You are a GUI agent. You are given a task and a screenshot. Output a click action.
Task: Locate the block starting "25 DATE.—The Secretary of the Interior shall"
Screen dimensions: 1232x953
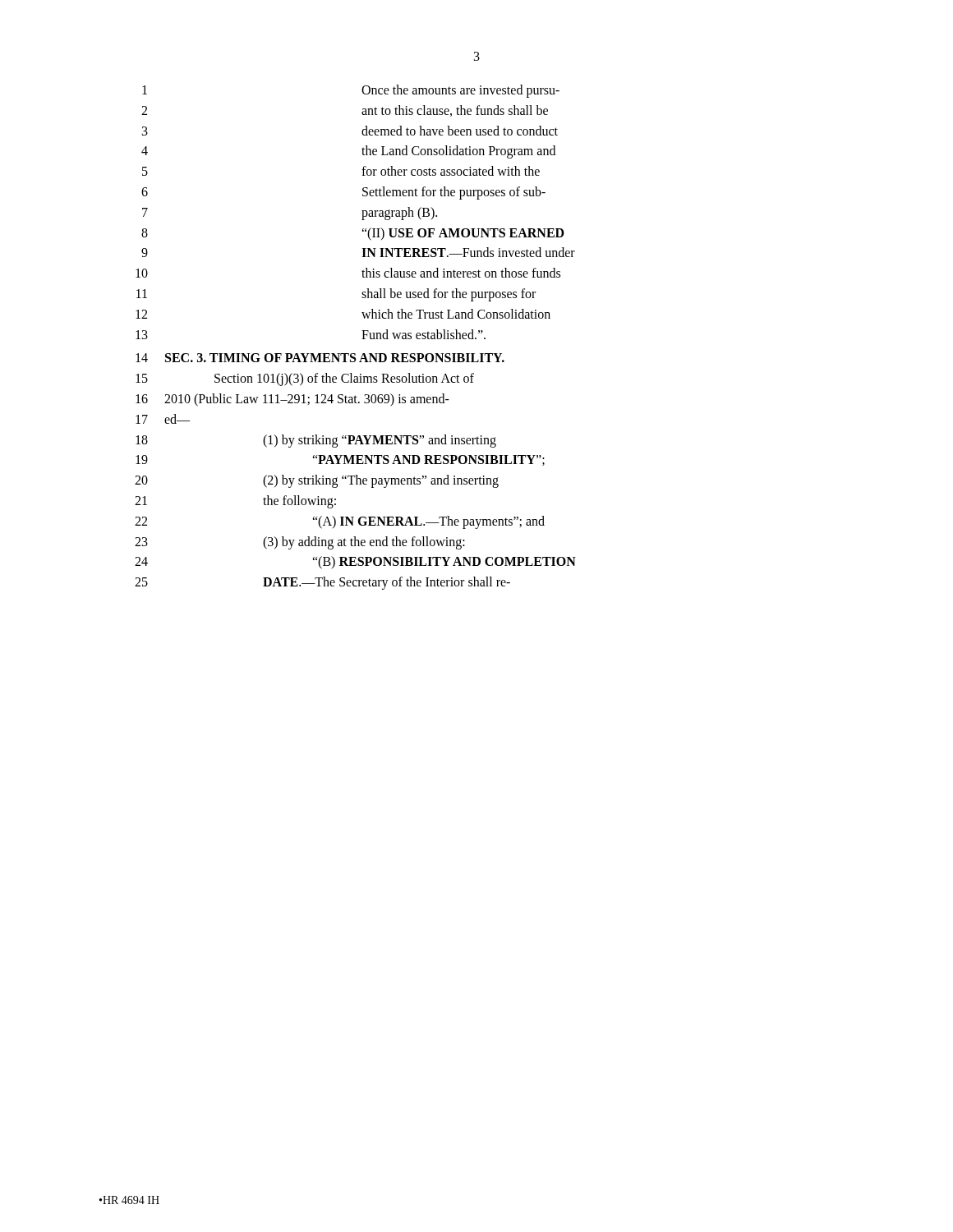click(x=485, y=583)
